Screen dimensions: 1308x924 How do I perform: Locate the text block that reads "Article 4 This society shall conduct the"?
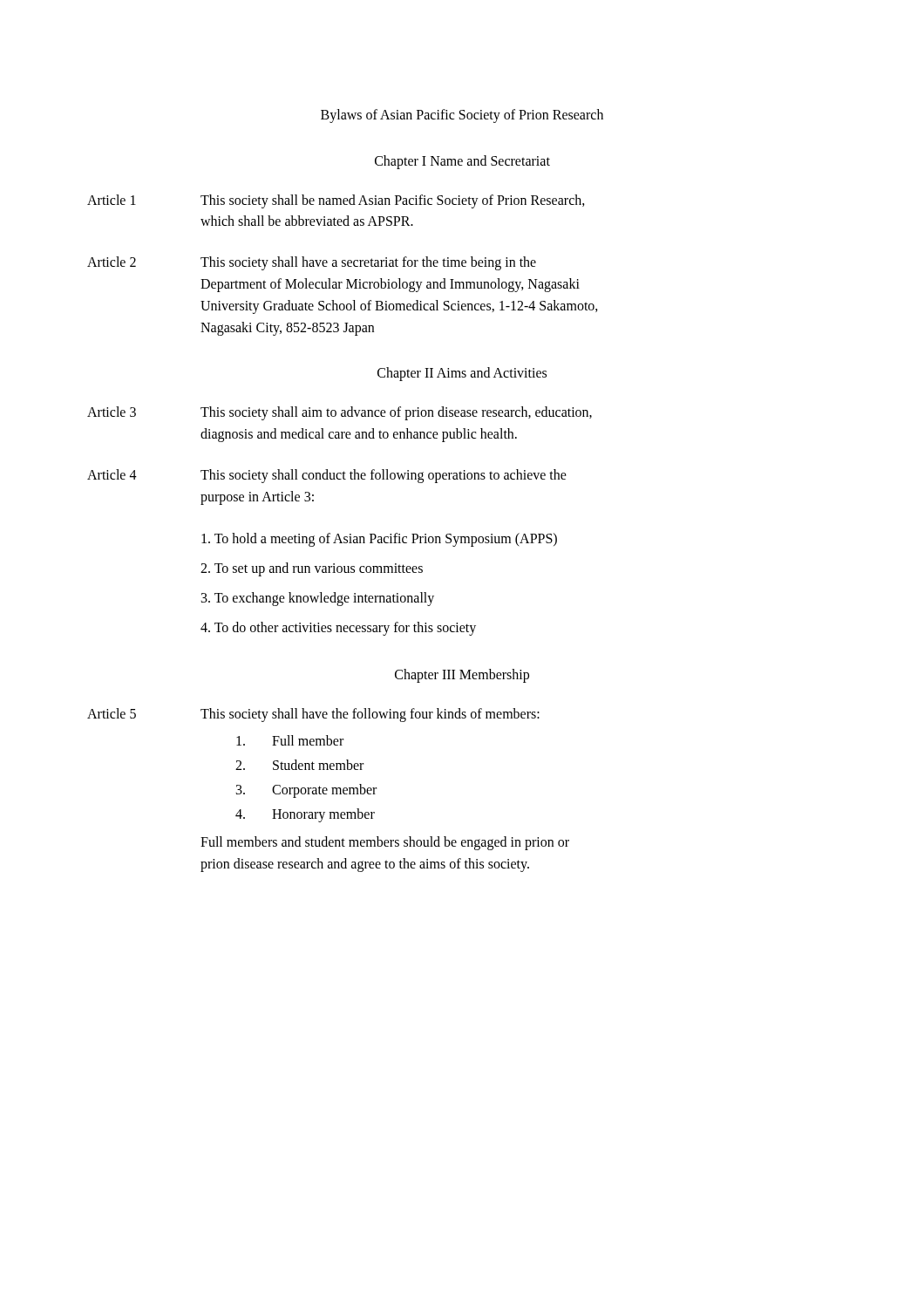(327, 486)
